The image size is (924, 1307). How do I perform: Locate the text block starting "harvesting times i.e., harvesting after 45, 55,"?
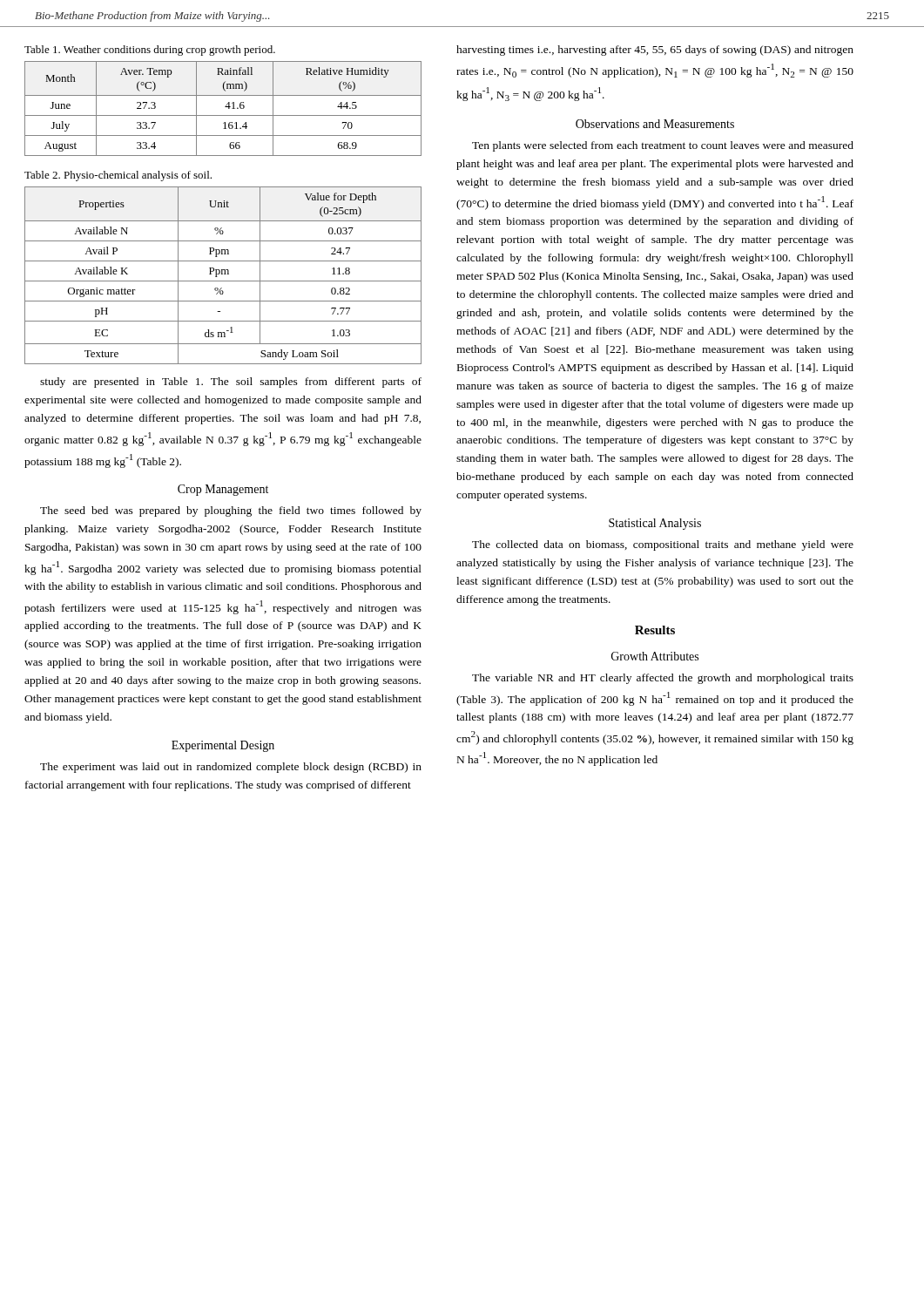pyautogui.click(x=655, y=73)
